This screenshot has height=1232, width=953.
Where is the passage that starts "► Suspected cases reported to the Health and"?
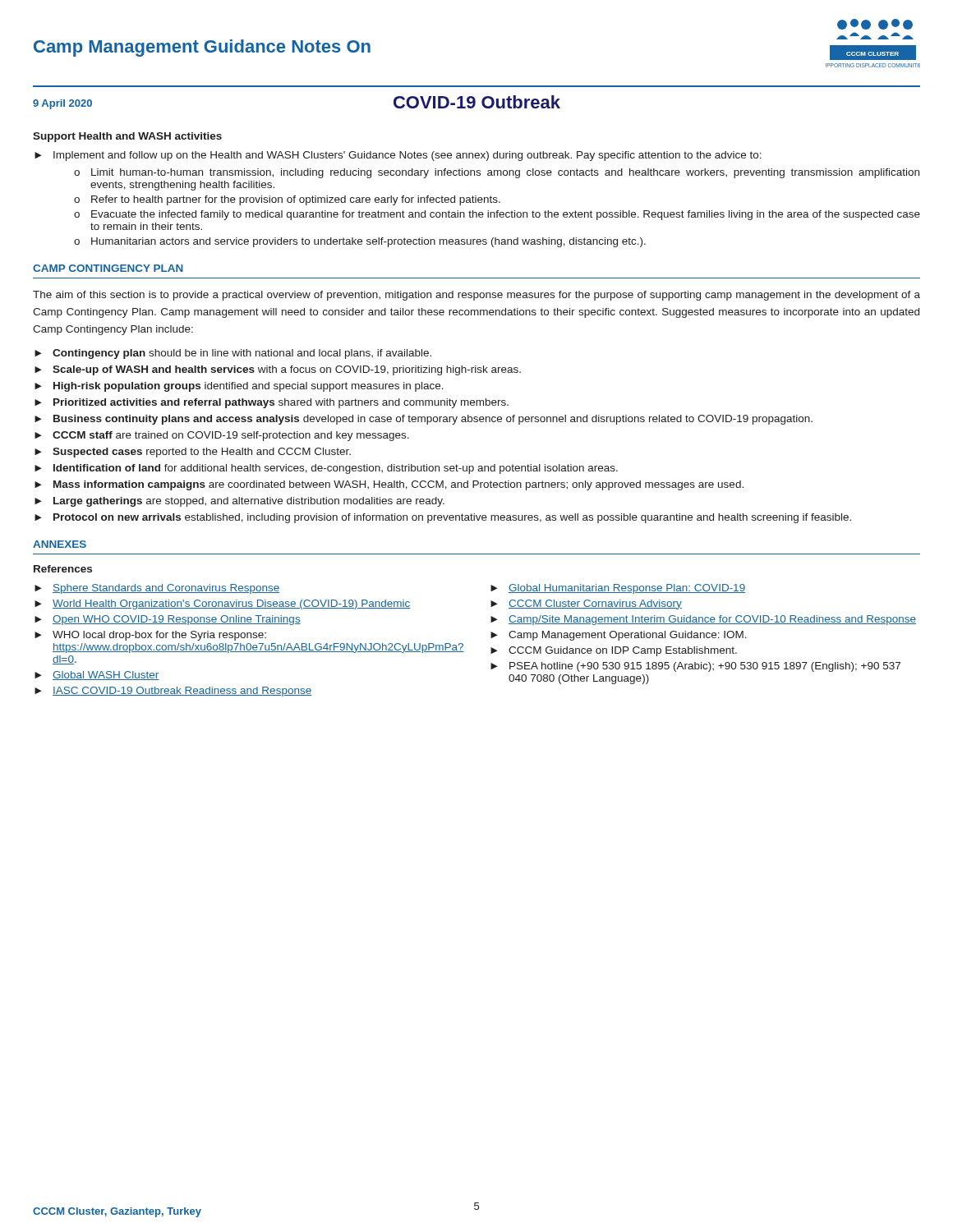(x=193, y=453)
